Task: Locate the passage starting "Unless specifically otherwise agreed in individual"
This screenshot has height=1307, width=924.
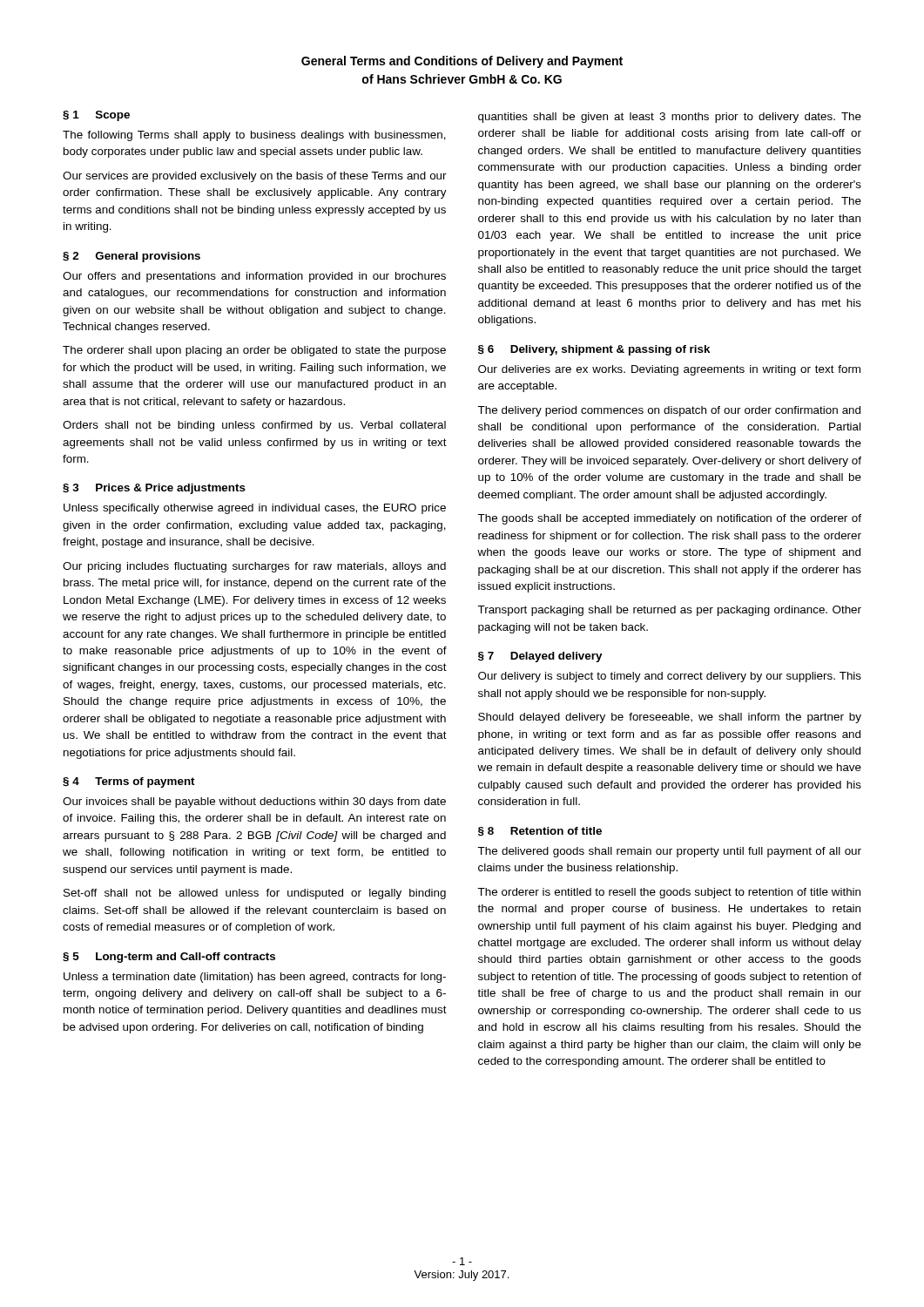Action: 255,630
